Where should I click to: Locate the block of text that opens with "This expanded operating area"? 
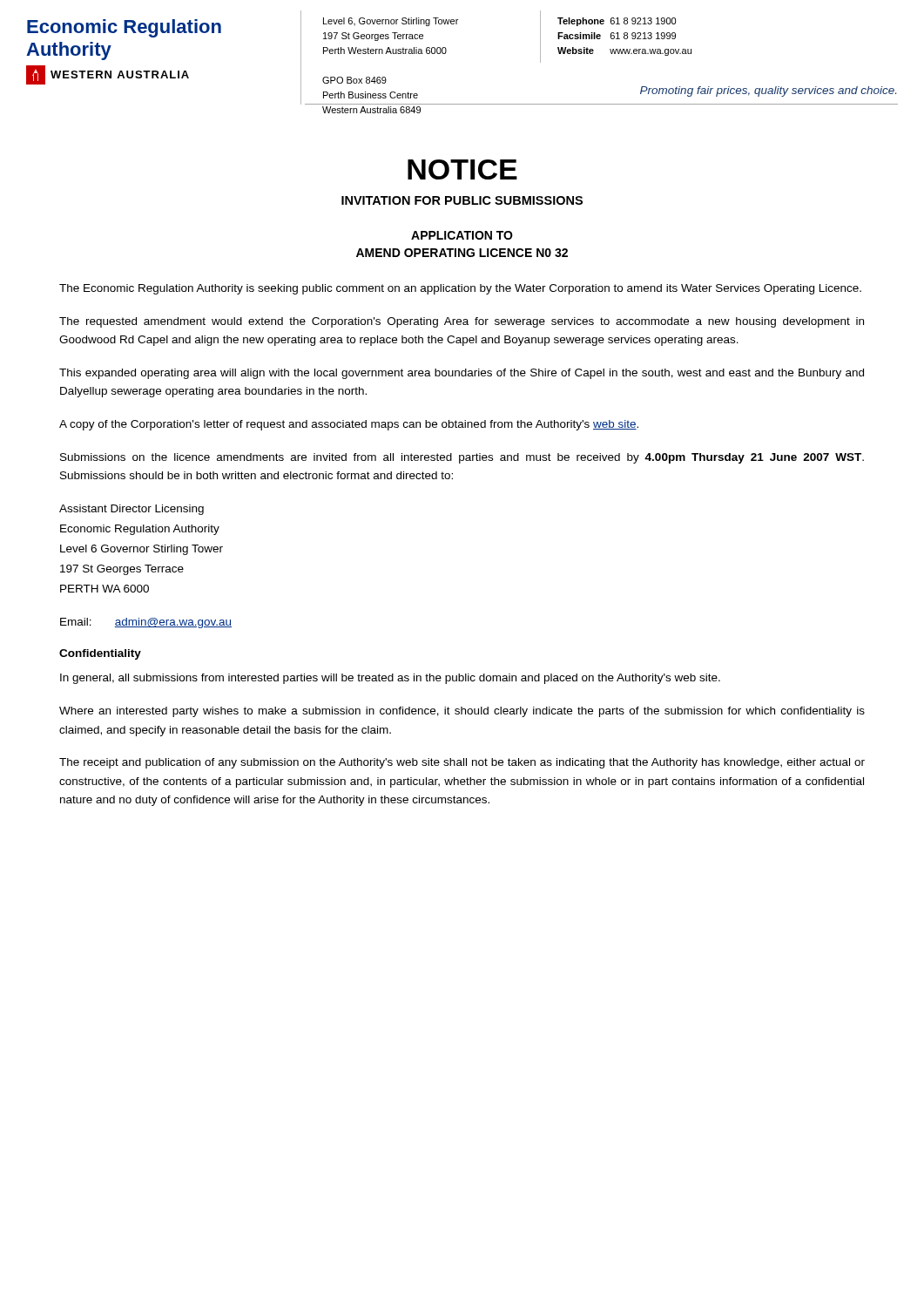[462, 382]
